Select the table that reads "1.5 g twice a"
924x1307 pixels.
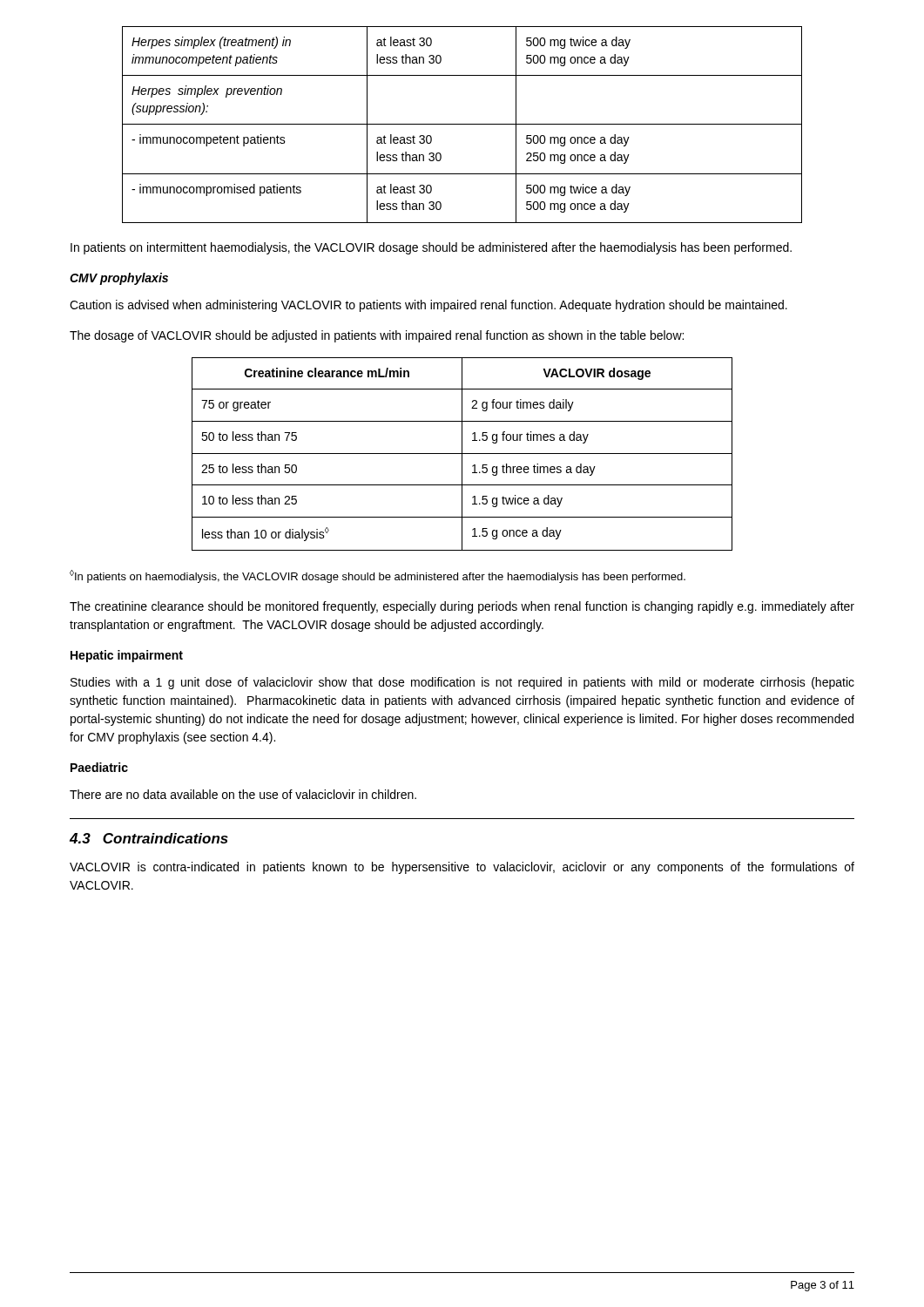(x=462, y=454)
